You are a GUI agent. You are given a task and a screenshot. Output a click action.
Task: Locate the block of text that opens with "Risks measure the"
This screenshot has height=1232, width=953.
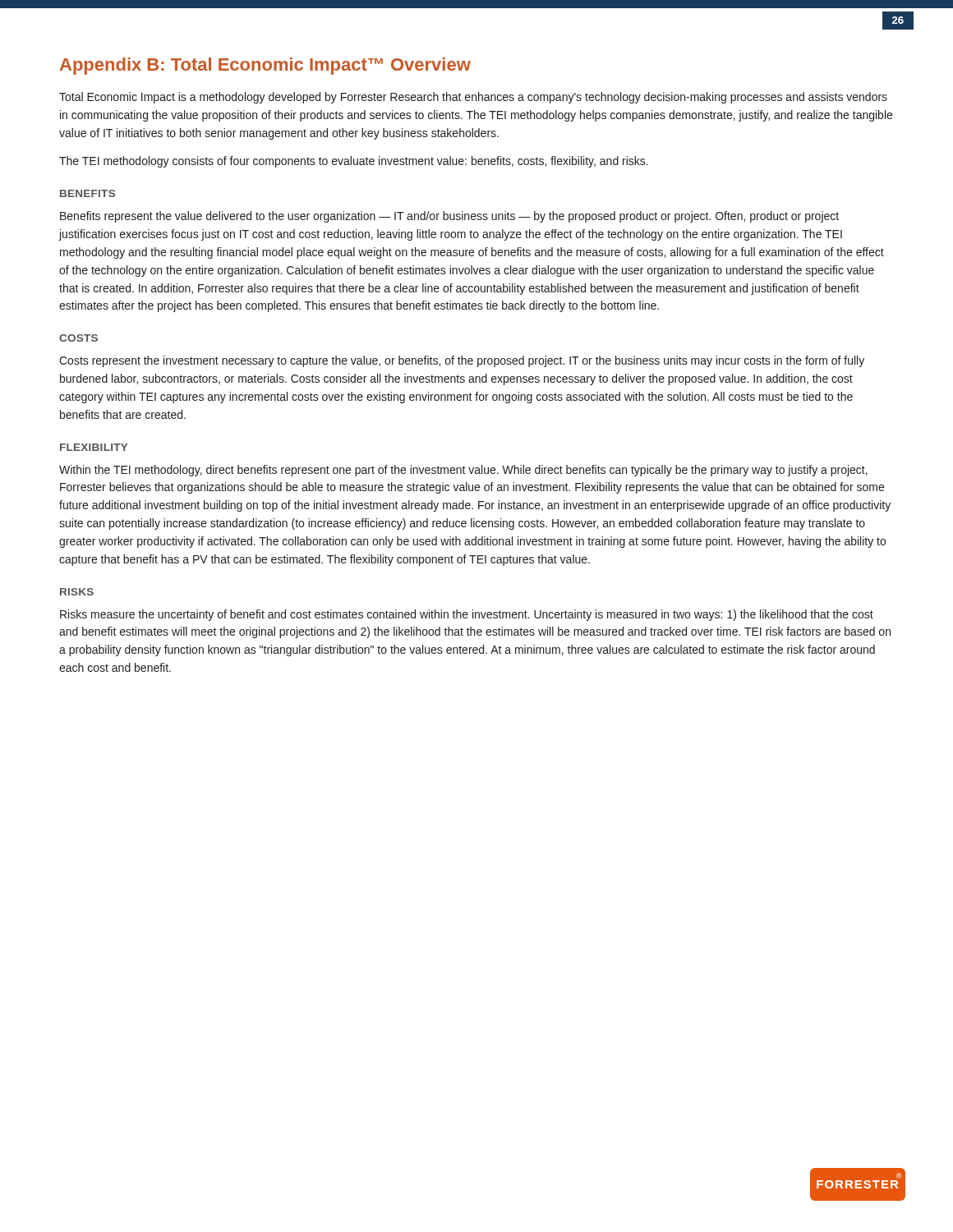tap(475, 641)
